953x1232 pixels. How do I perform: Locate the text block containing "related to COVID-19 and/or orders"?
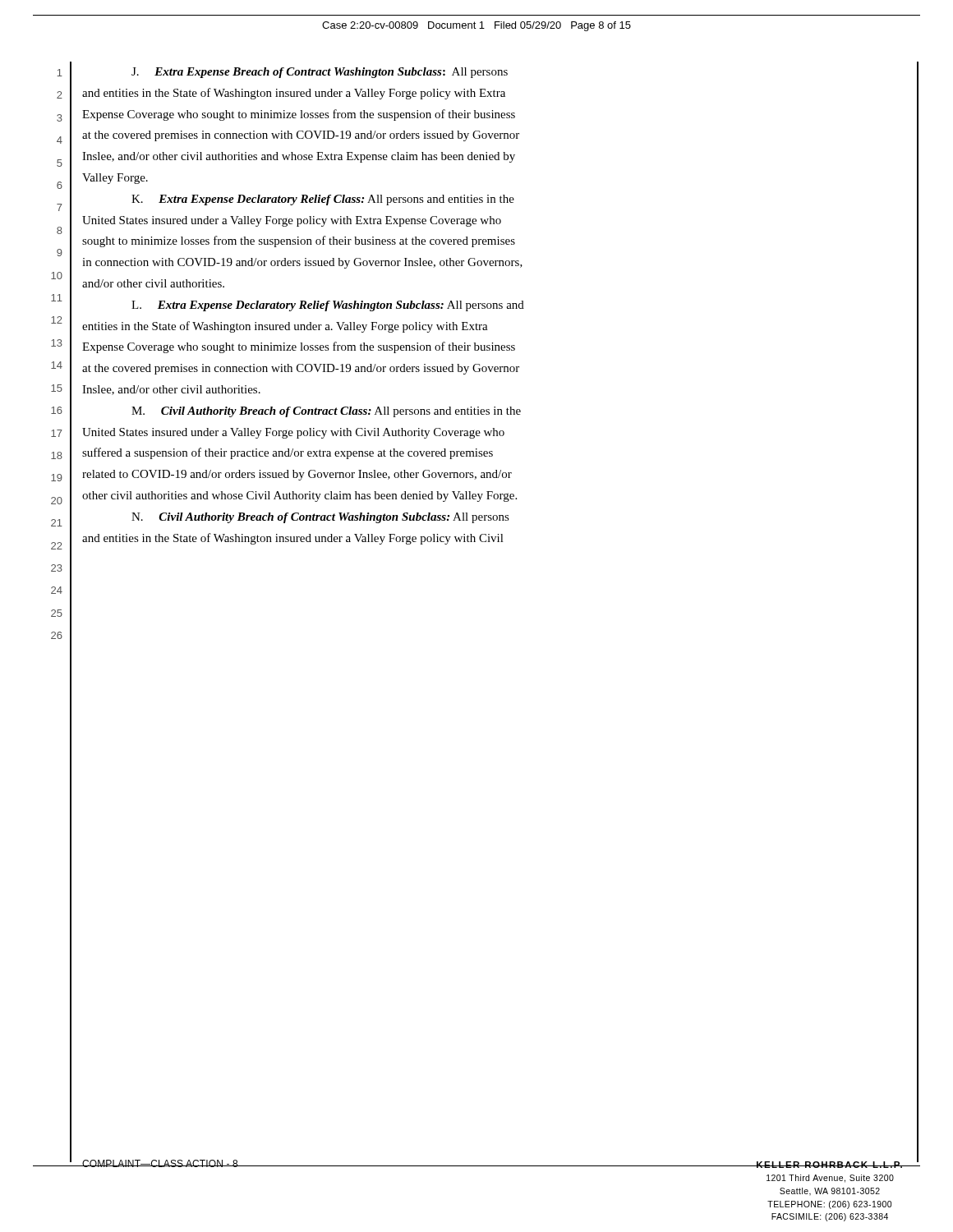[x=297, y=474]
